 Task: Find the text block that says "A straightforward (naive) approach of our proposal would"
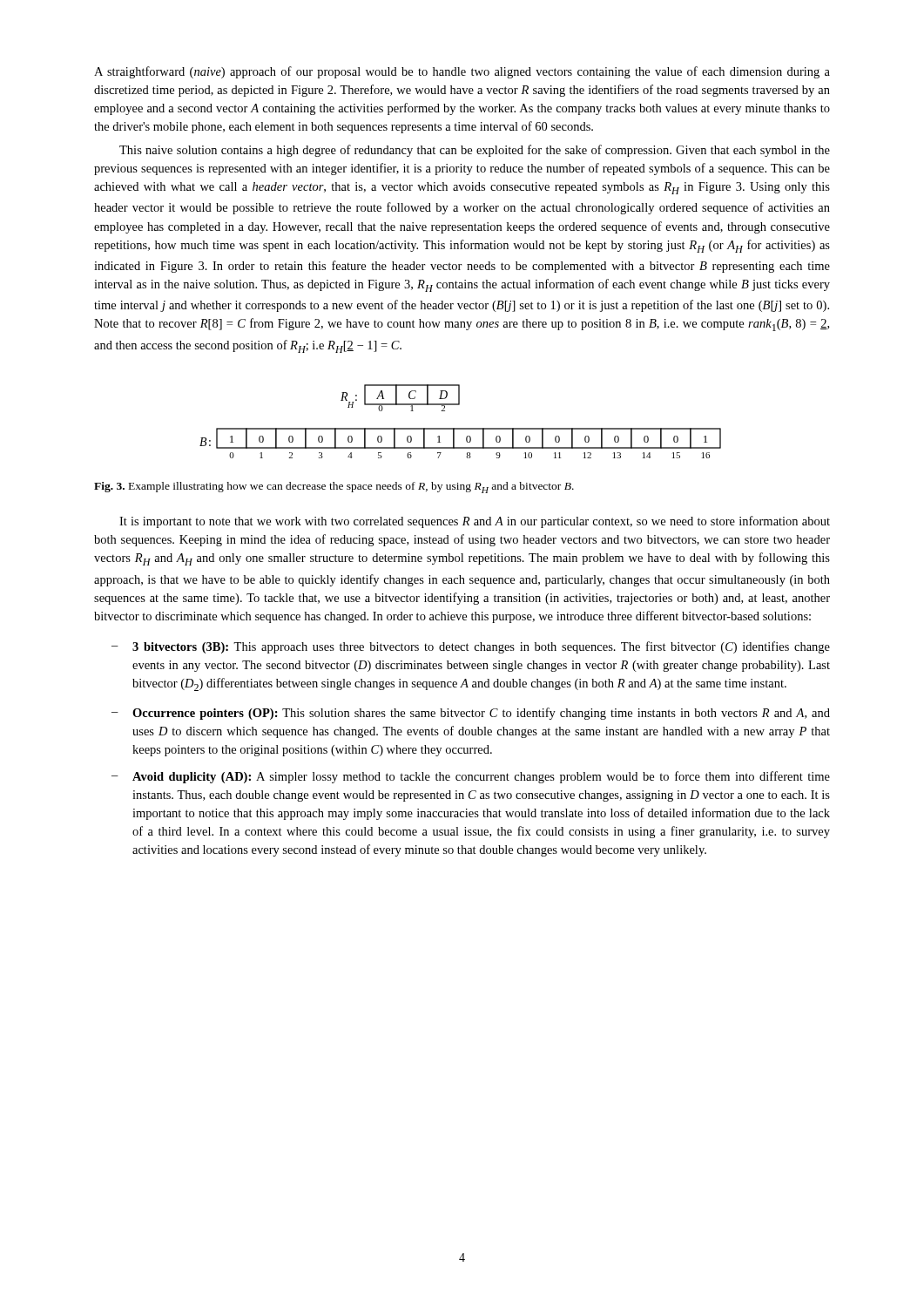point(462,99)
